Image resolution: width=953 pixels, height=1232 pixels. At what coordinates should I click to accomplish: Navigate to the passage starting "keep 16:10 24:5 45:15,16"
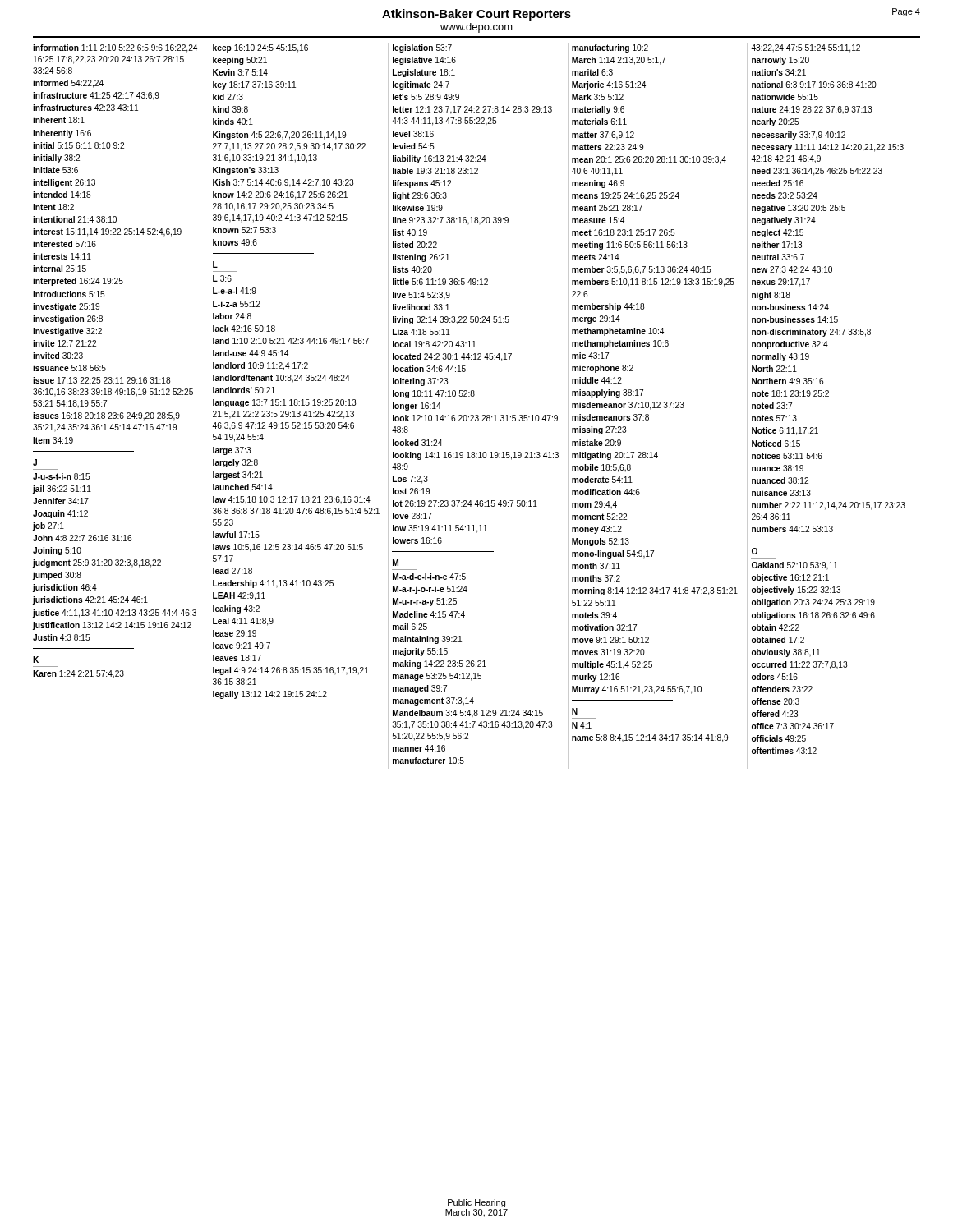point(297,372)
